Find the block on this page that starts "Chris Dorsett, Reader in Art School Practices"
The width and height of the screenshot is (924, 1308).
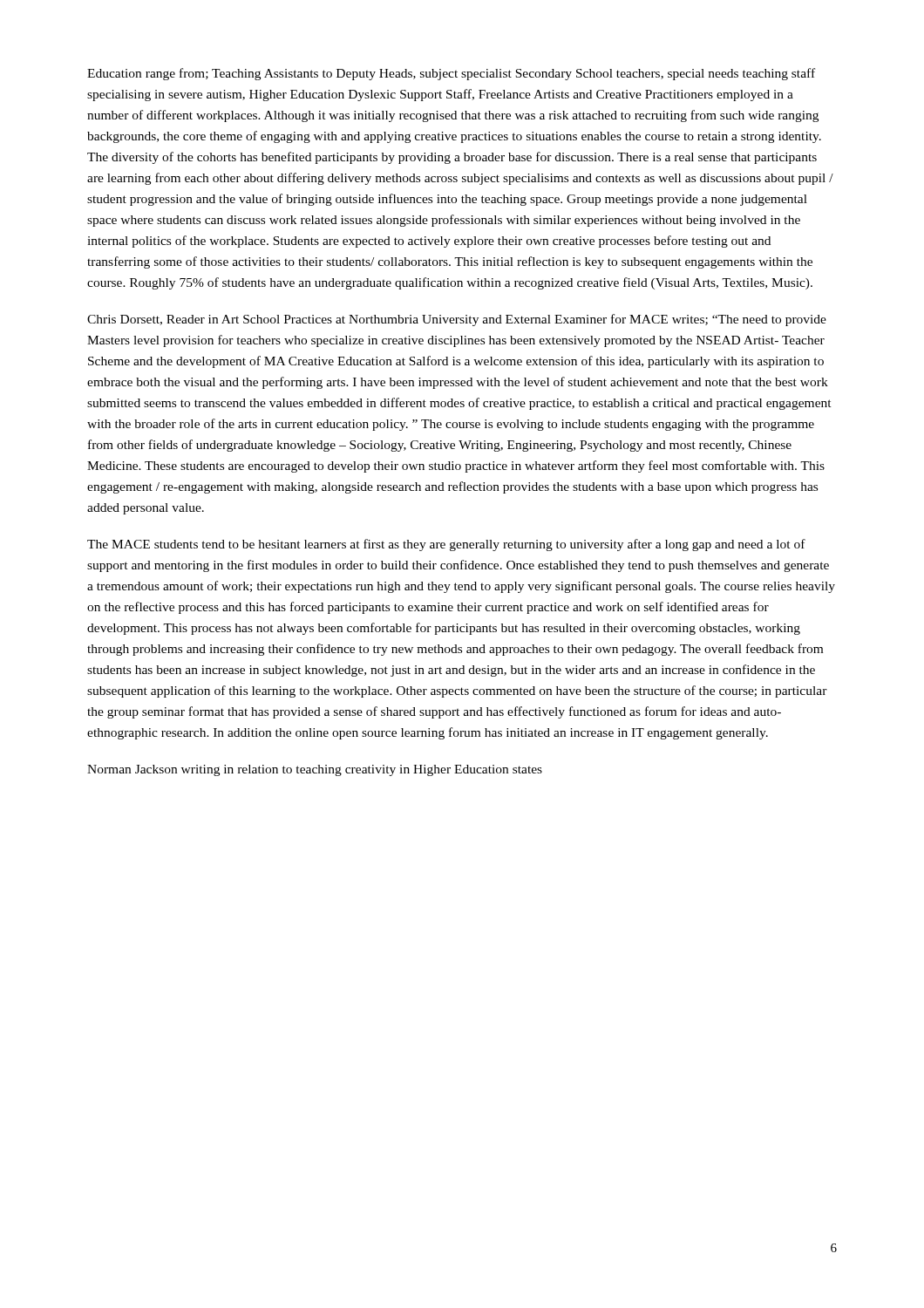pyautogui.click(x=459, y=413)
